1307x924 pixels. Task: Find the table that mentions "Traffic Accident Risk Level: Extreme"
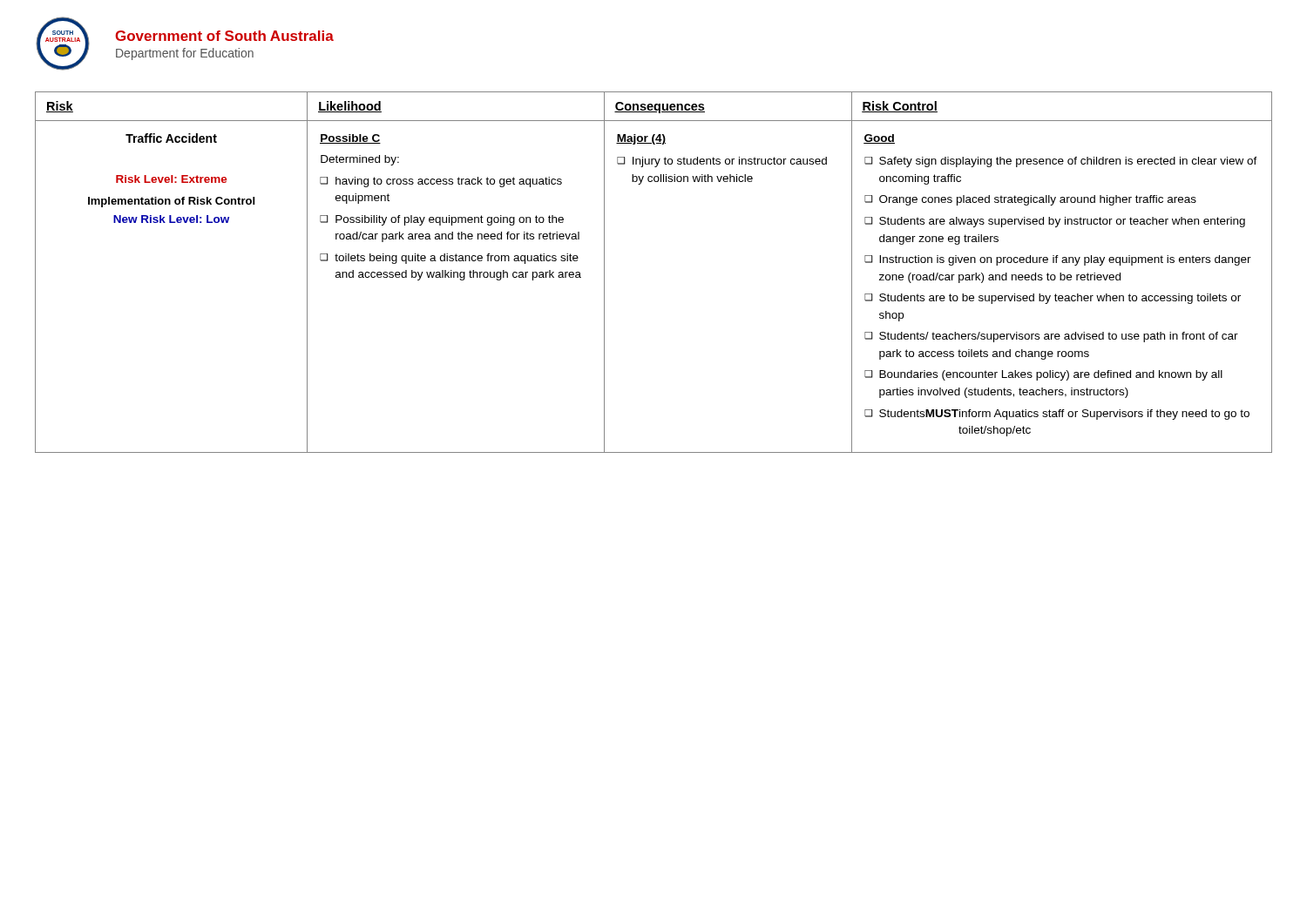654,272
